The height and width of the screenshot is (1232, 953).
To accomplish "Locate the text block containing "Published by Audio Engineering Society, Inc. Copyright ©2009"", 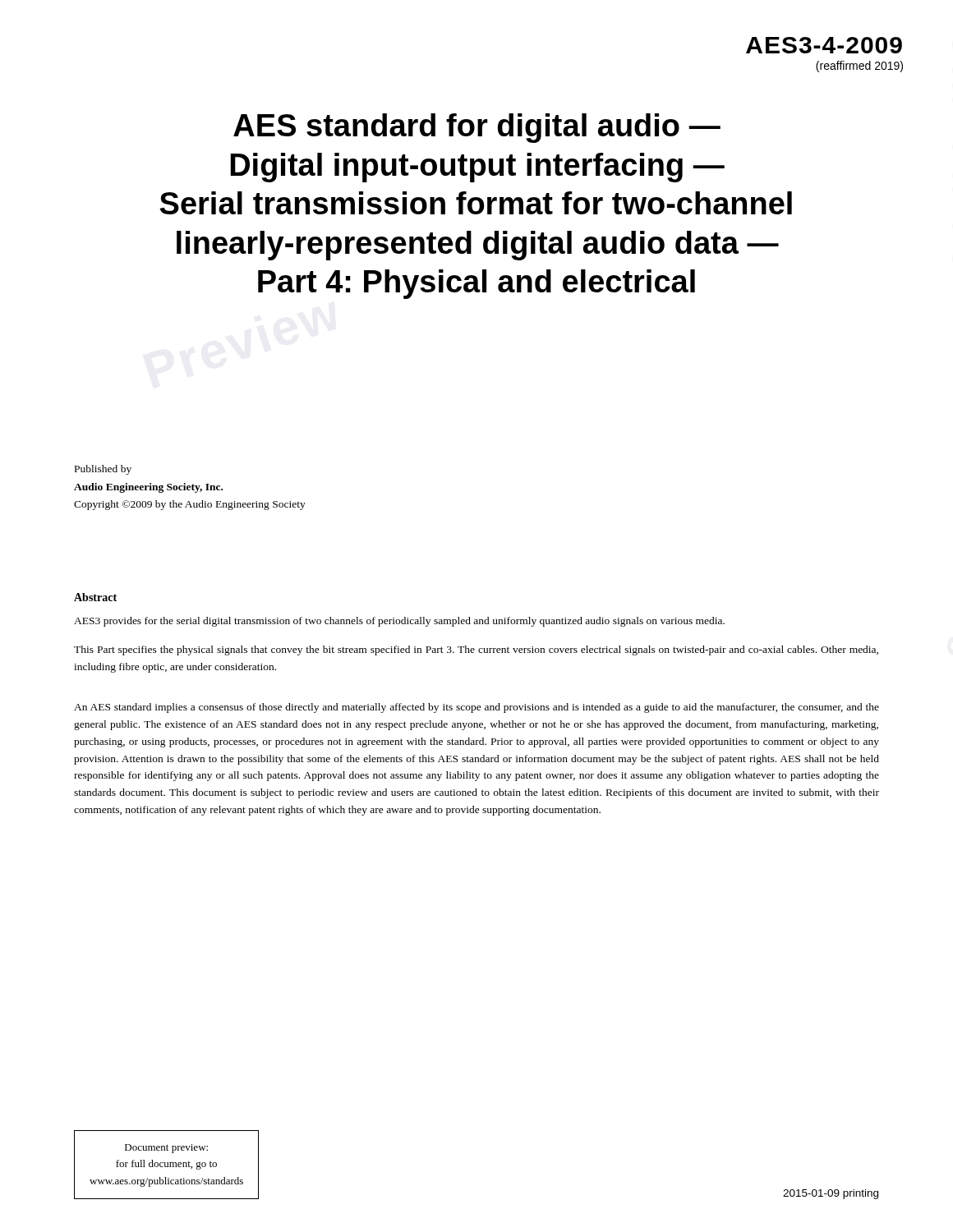I will [190, 486].
